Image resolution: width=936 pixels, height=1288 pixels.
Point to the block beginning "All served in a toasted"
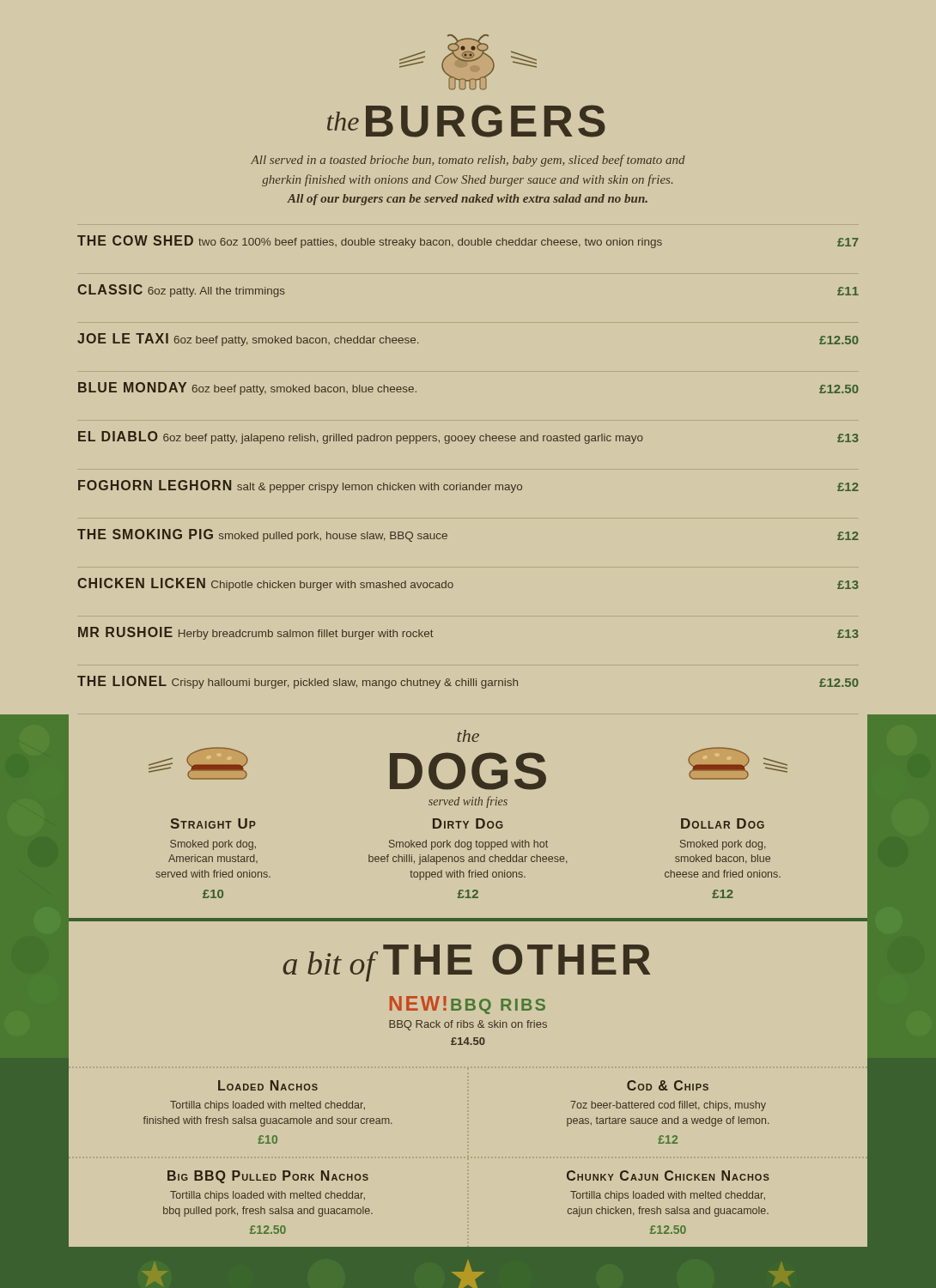468,179
